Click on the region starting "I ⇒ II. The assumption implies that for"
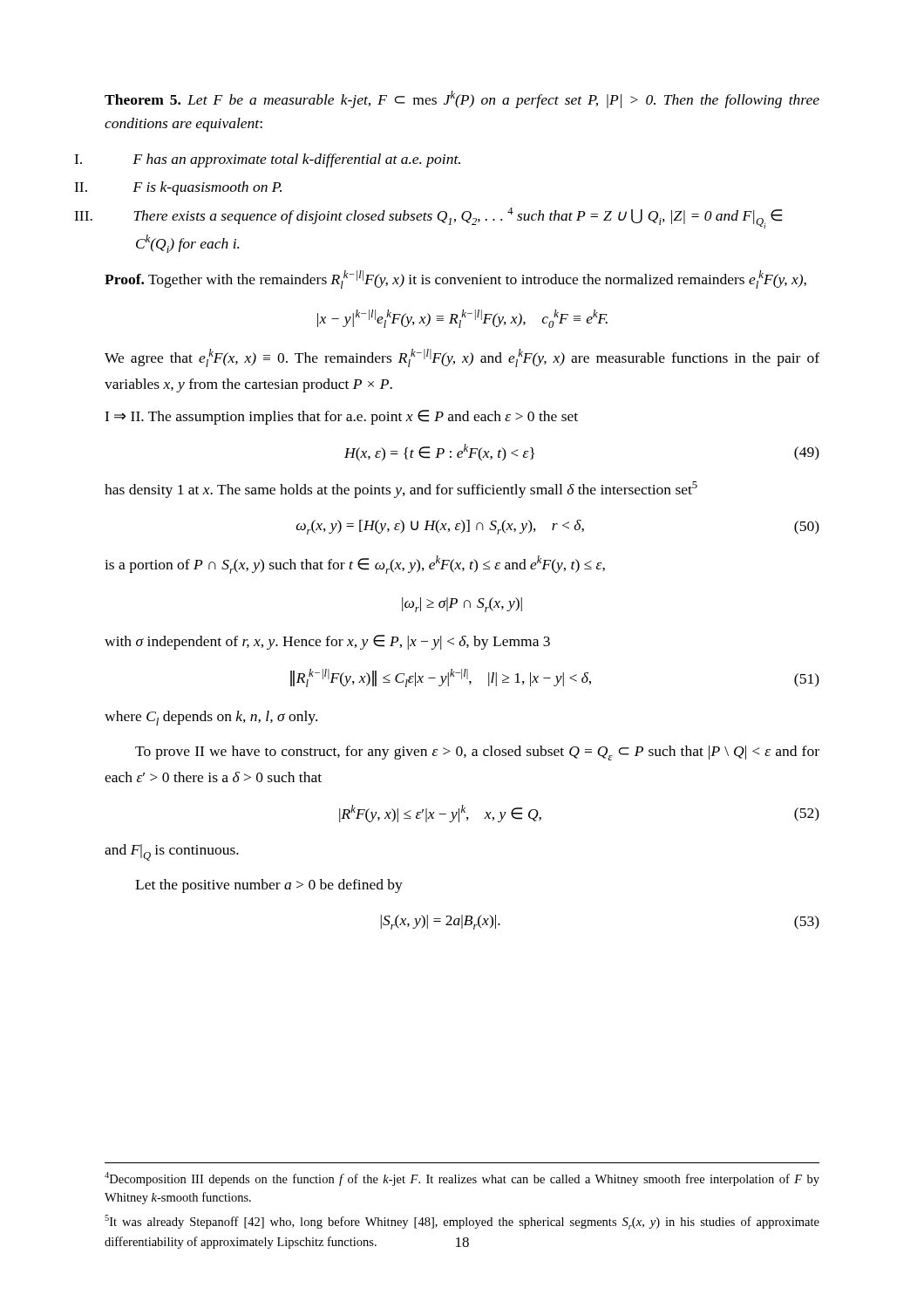This screenshot has height=1308, width=924. click(462, 416)
